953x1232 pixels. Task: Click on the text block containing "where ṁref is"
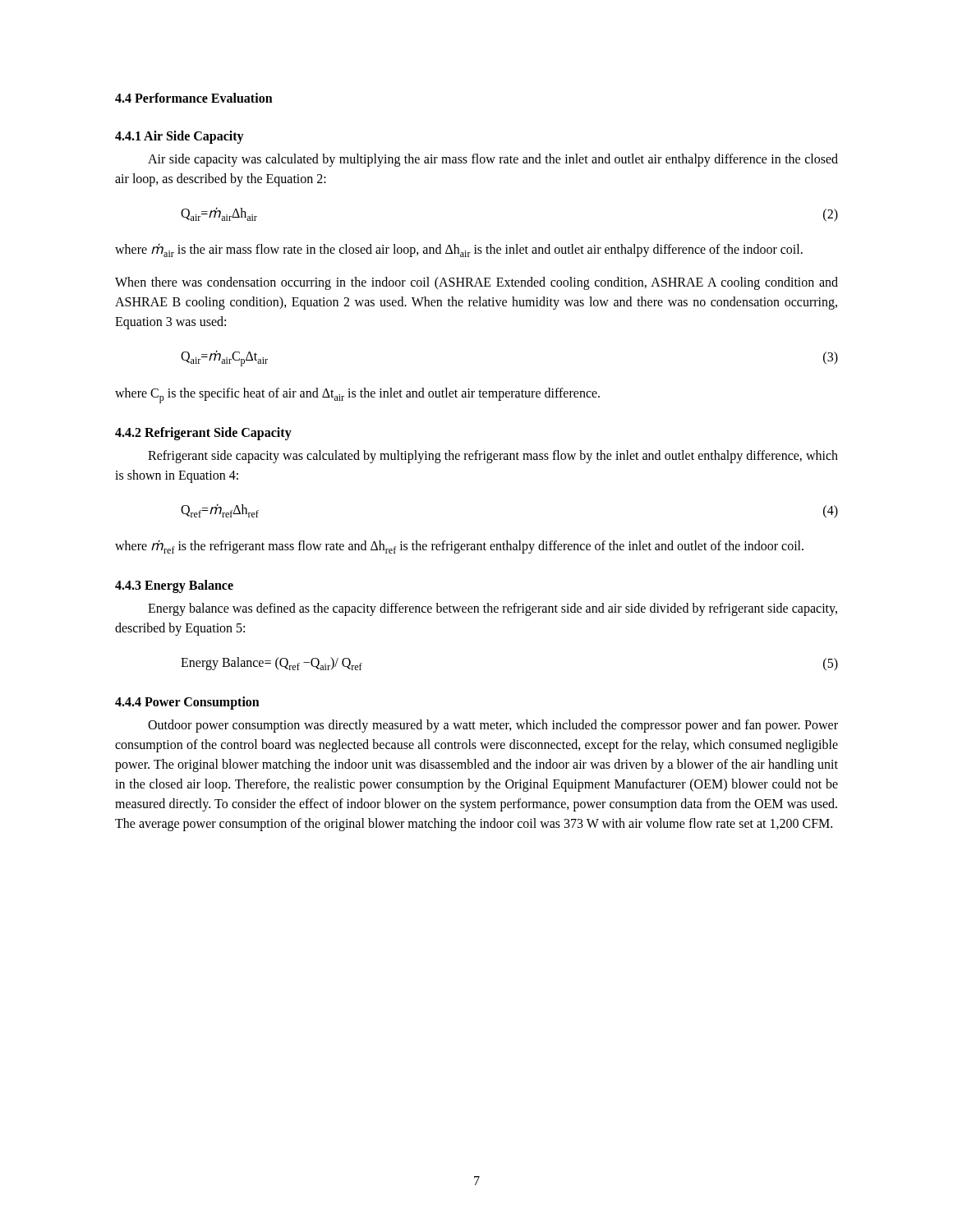point(460,547)
